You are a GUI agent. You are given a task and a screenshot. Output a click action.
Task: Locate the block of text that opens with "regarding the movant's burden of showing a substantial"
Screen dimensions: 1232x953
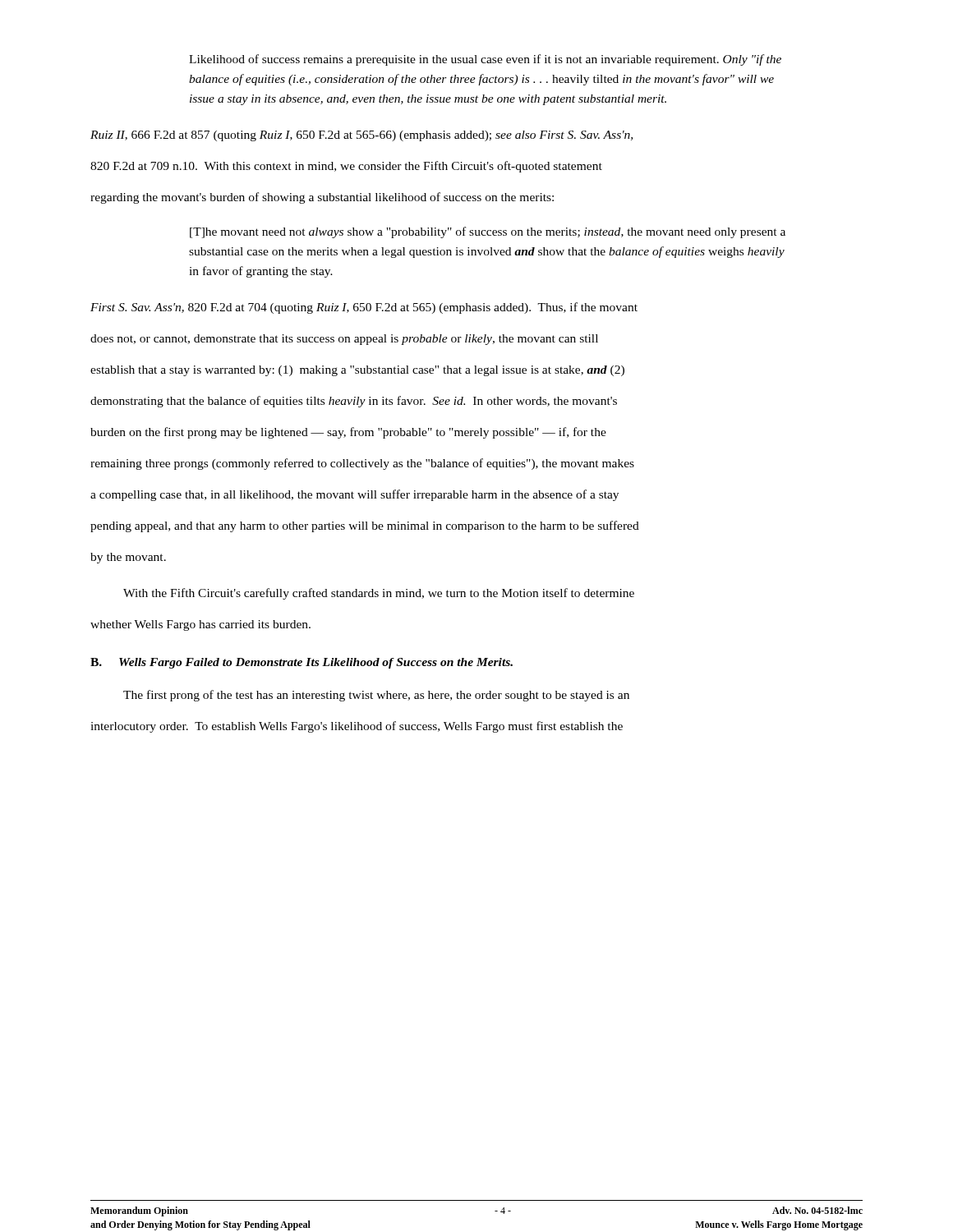coord(323,197)
